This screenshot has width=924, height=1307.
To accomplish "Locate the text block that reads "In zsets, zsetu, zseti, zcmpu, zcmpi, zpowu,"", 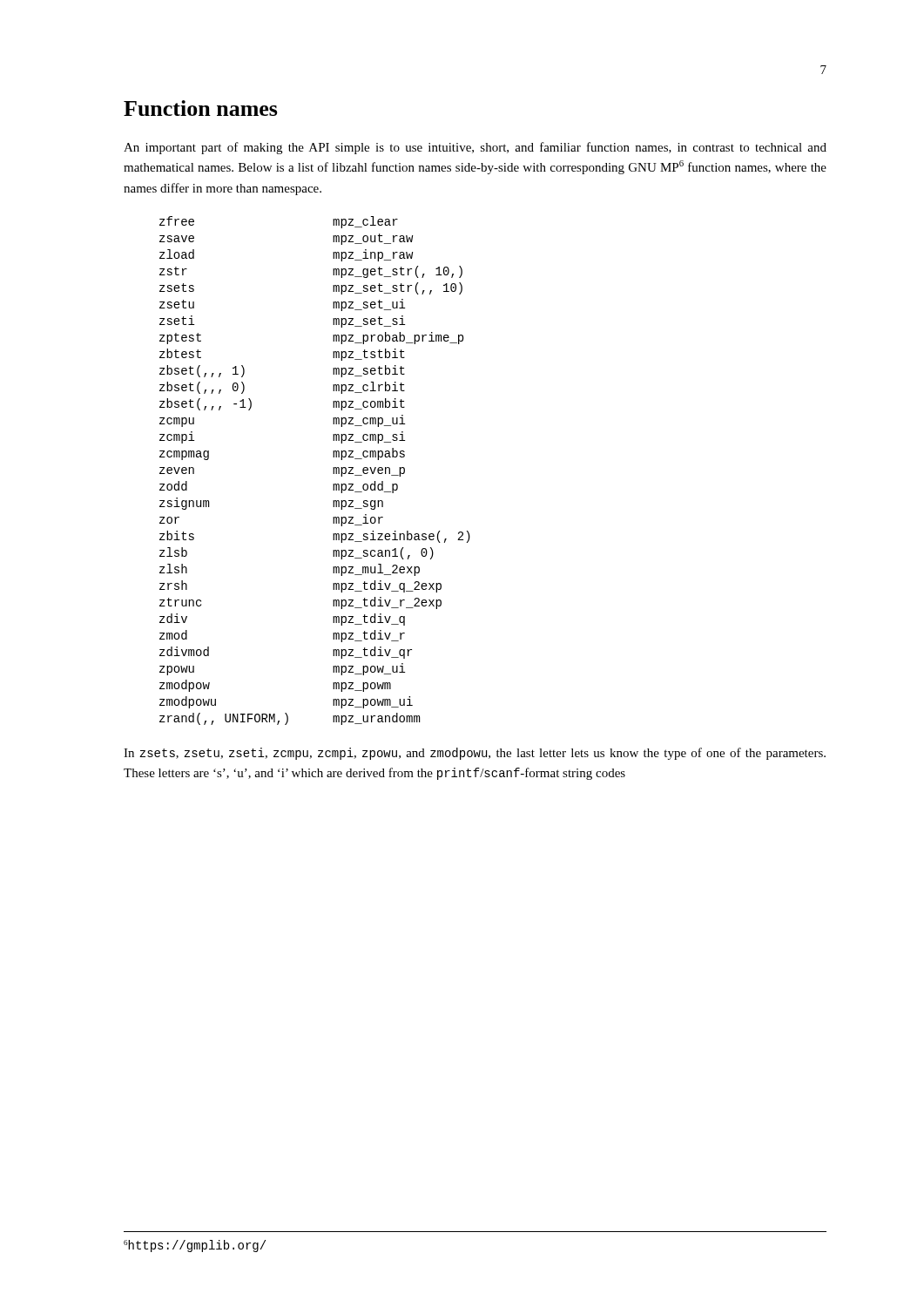I will (475, 763).
